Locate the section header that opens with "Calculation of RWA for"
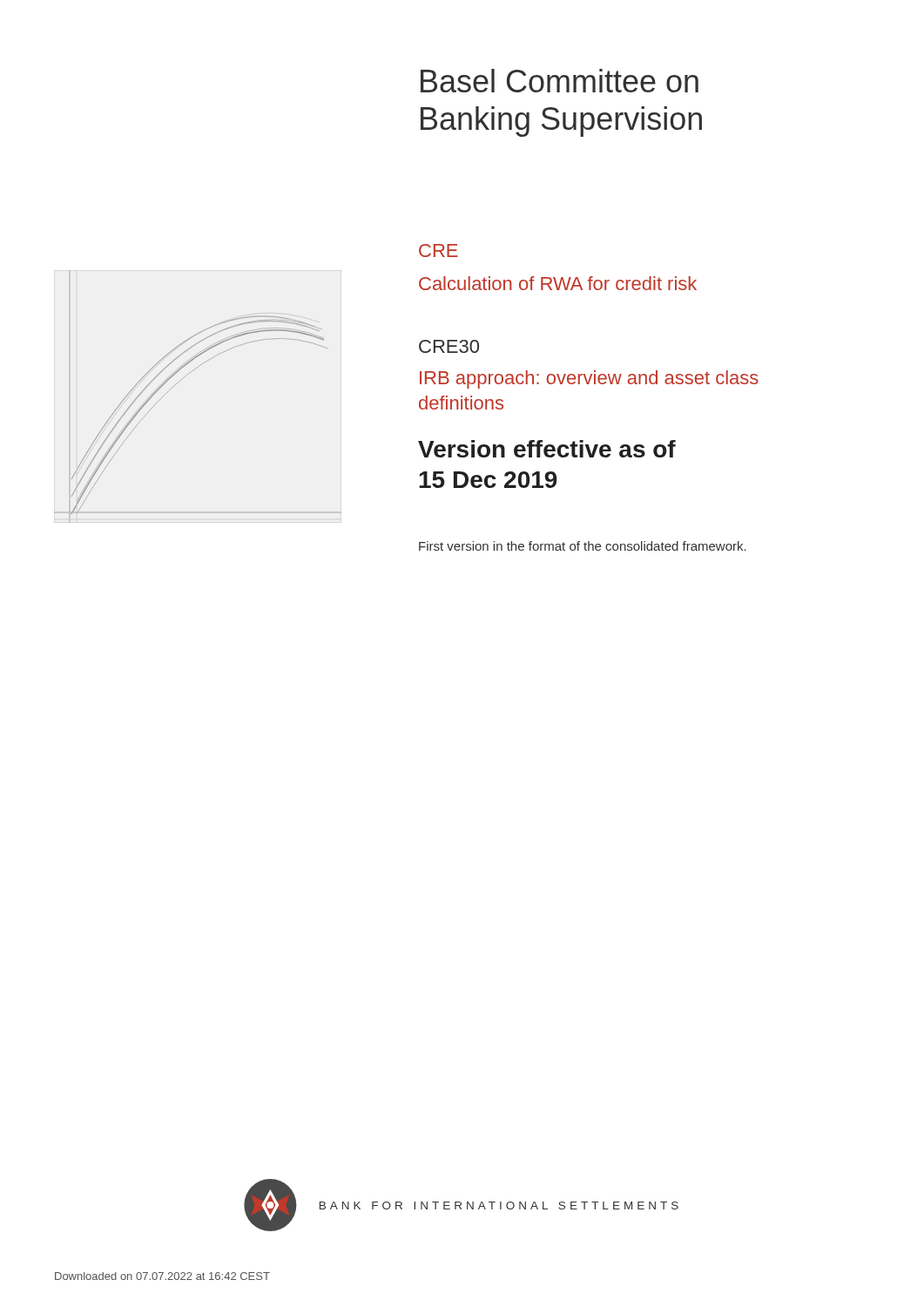 557,284
